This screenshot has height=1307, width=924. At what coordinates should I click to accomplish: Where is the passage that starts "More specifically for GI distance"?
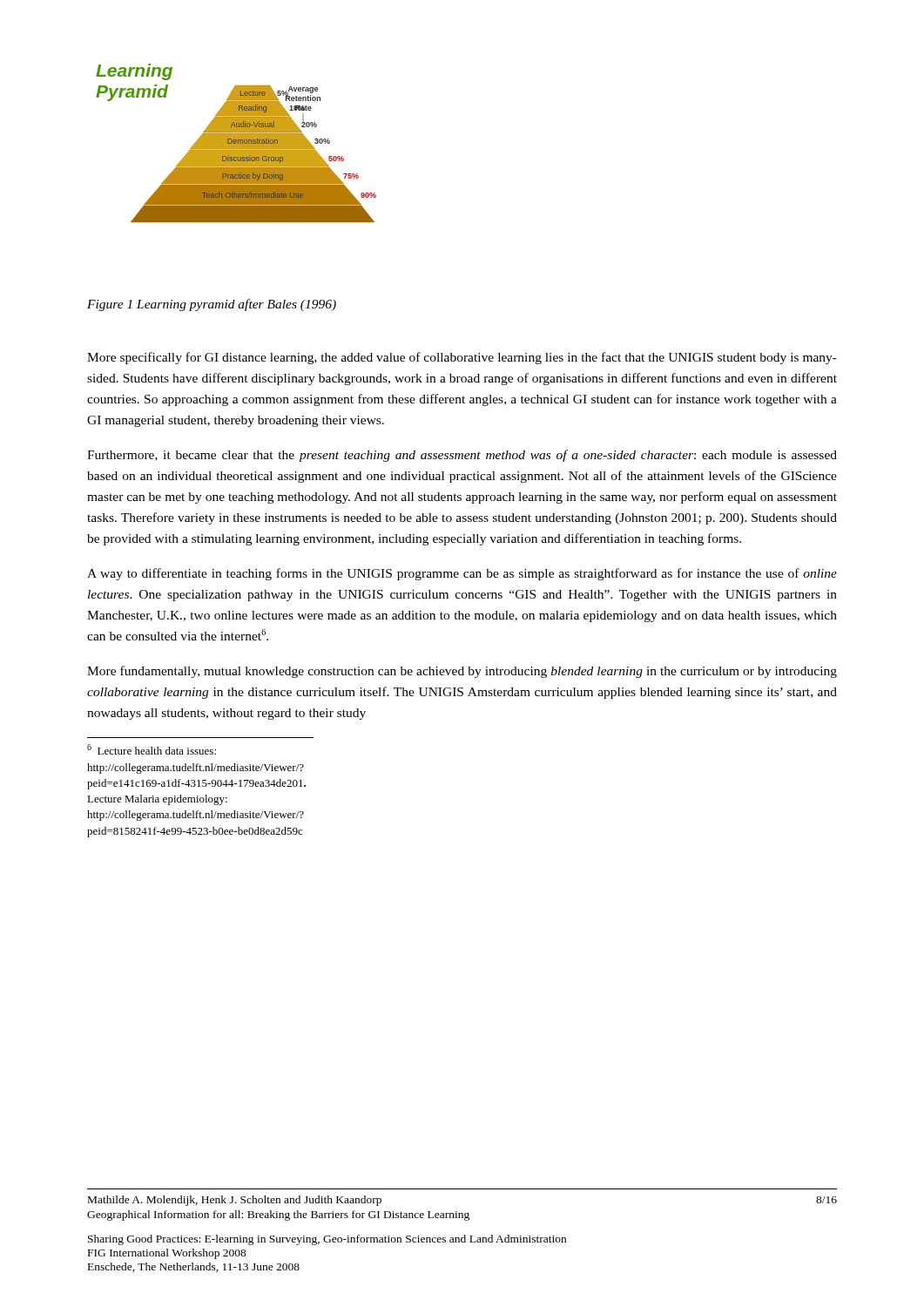tap(462, 388)
